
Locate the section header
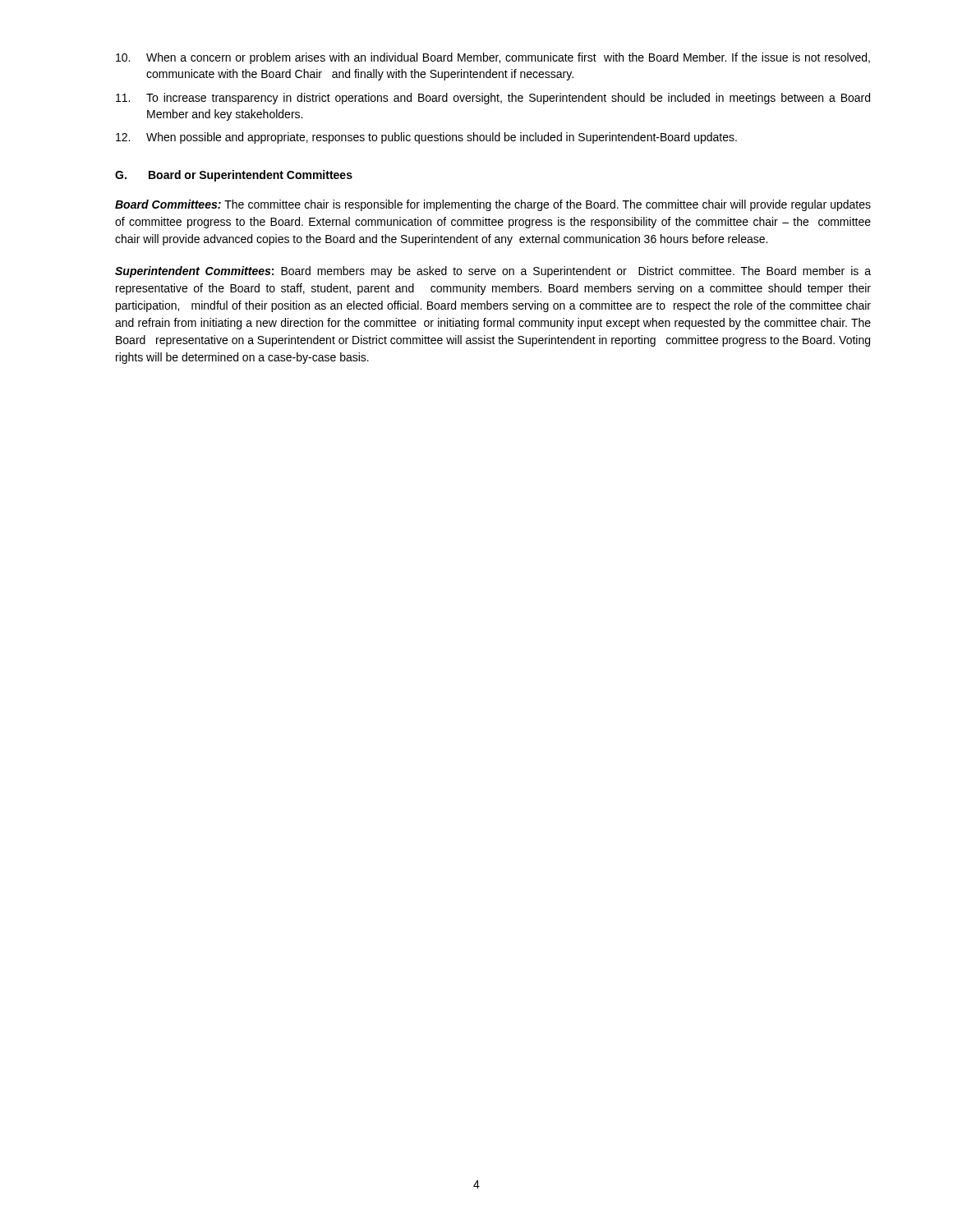point(234,175)
